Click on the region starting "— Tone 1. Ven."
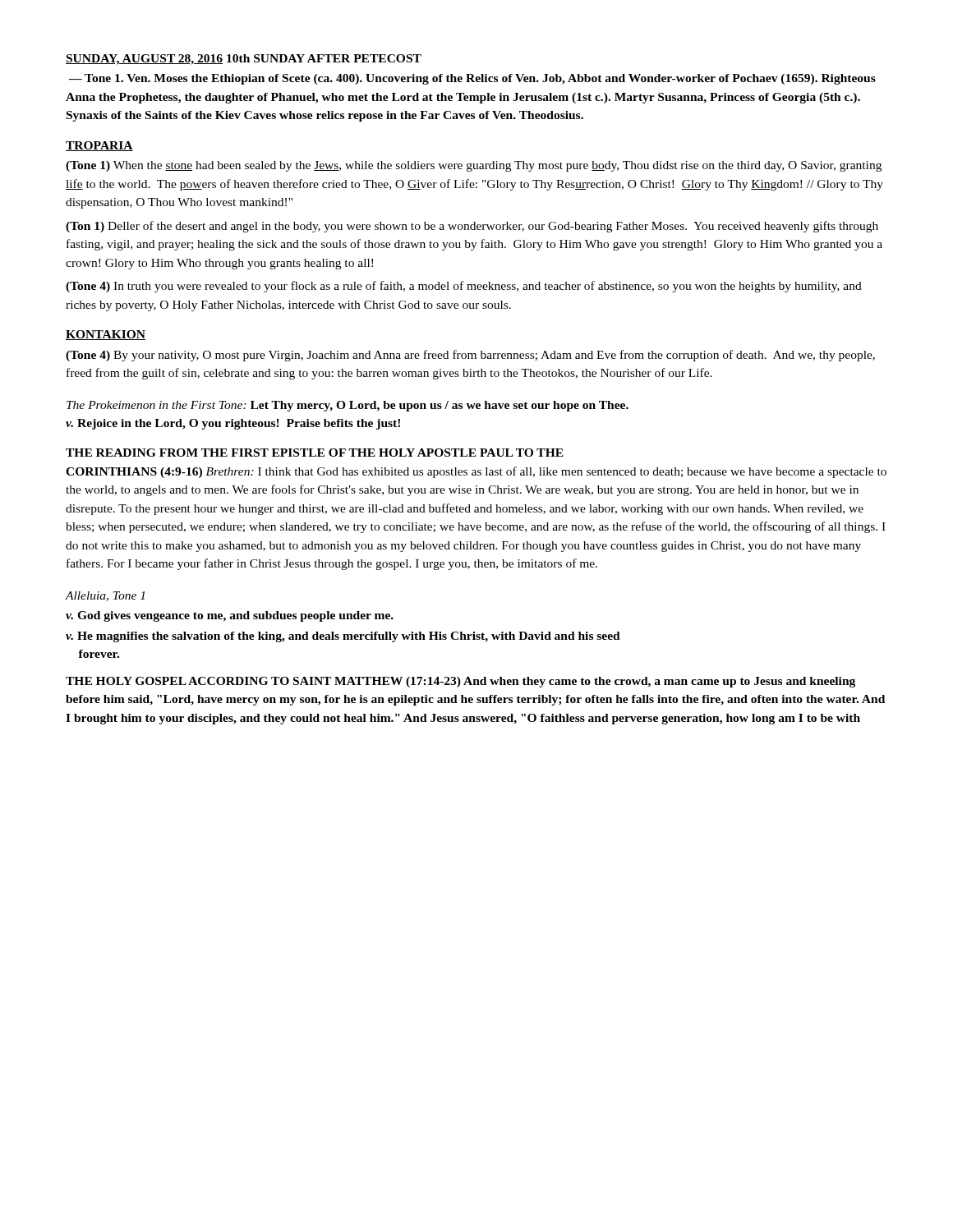 [471, 96]
